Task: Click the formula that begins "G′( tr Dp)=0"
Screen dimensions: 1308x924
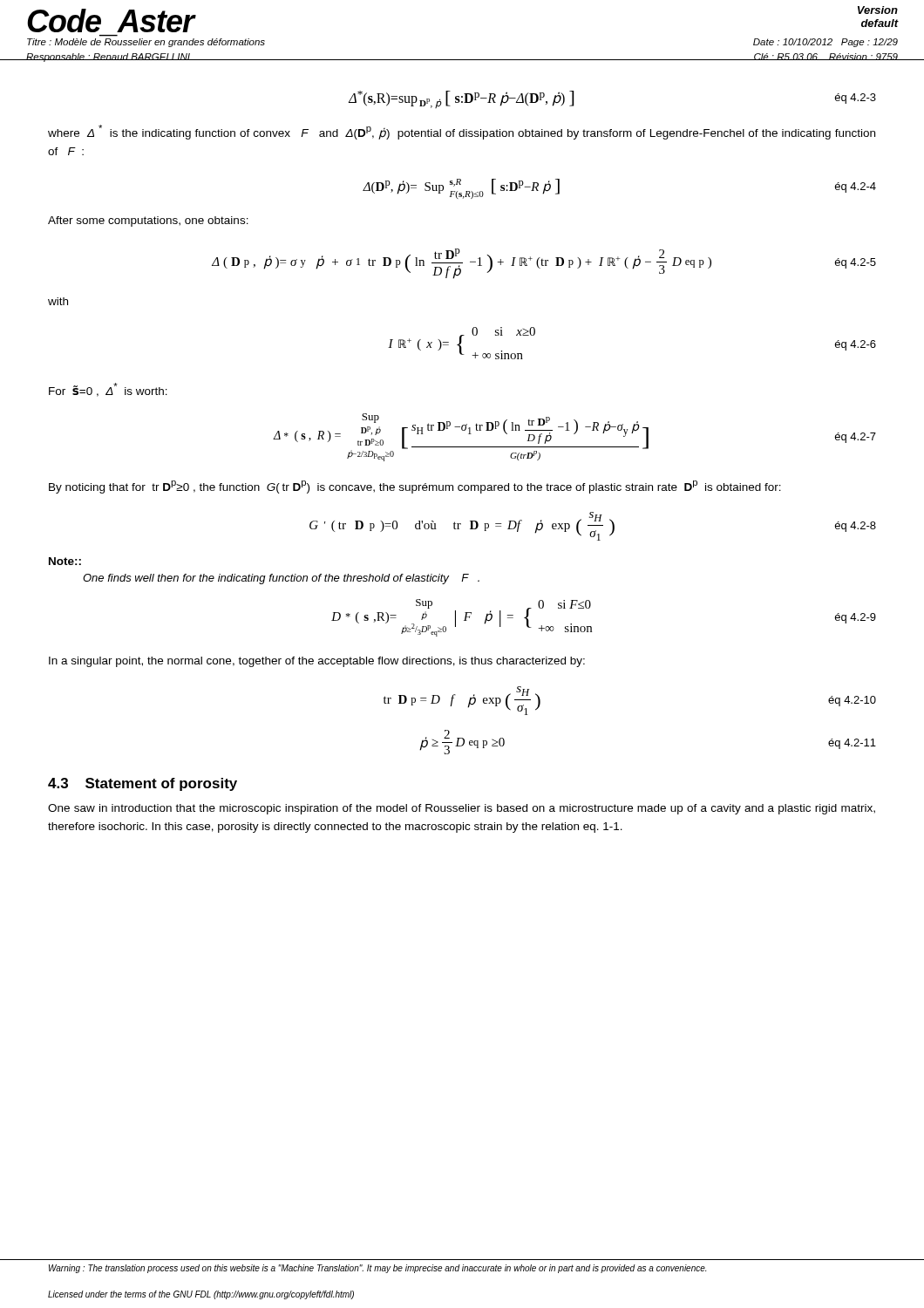Action: (462, 526)
